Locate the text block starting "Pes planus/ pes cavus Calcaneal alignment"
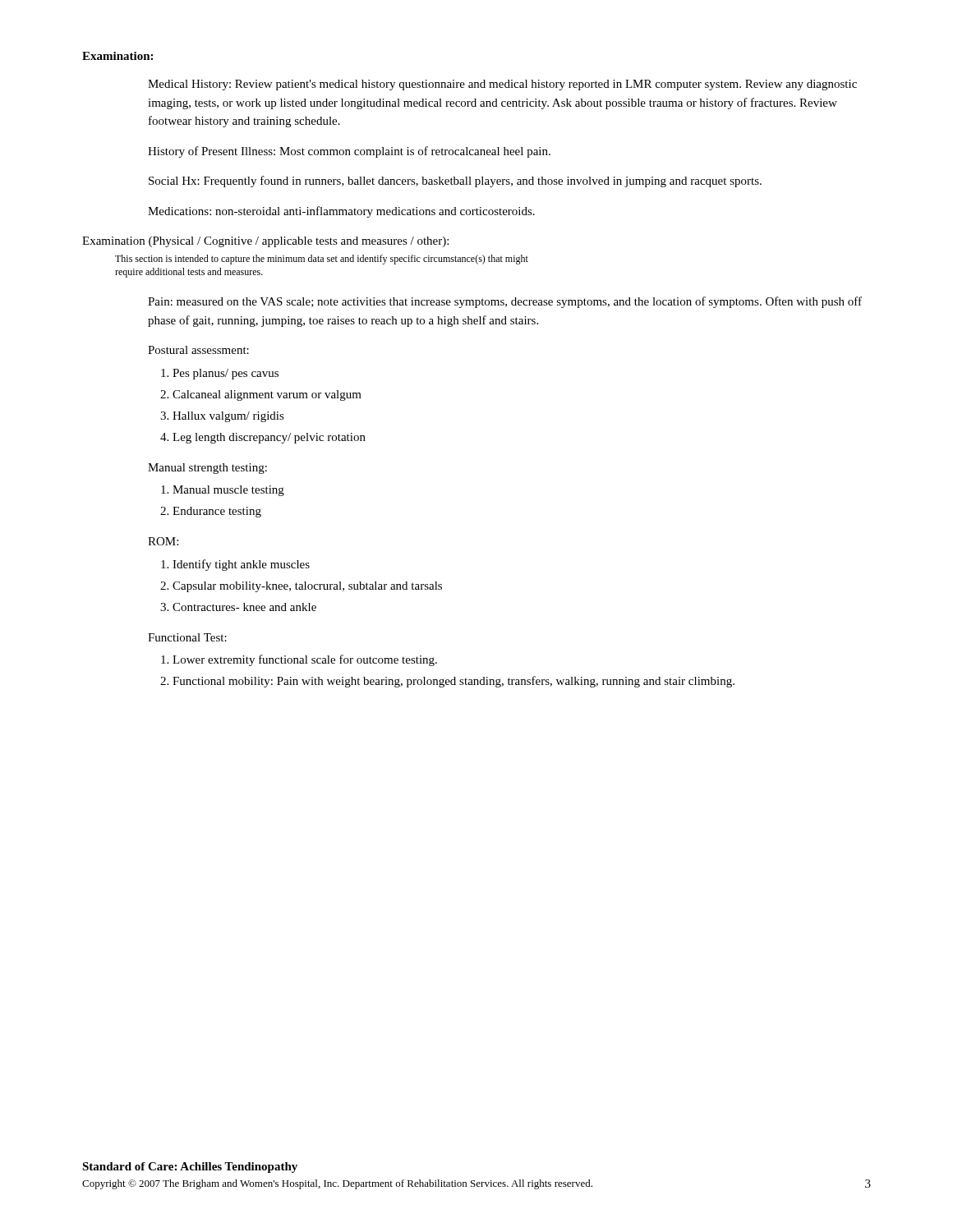Screen dimensions: 1232x953 click(x=220, y=374)
